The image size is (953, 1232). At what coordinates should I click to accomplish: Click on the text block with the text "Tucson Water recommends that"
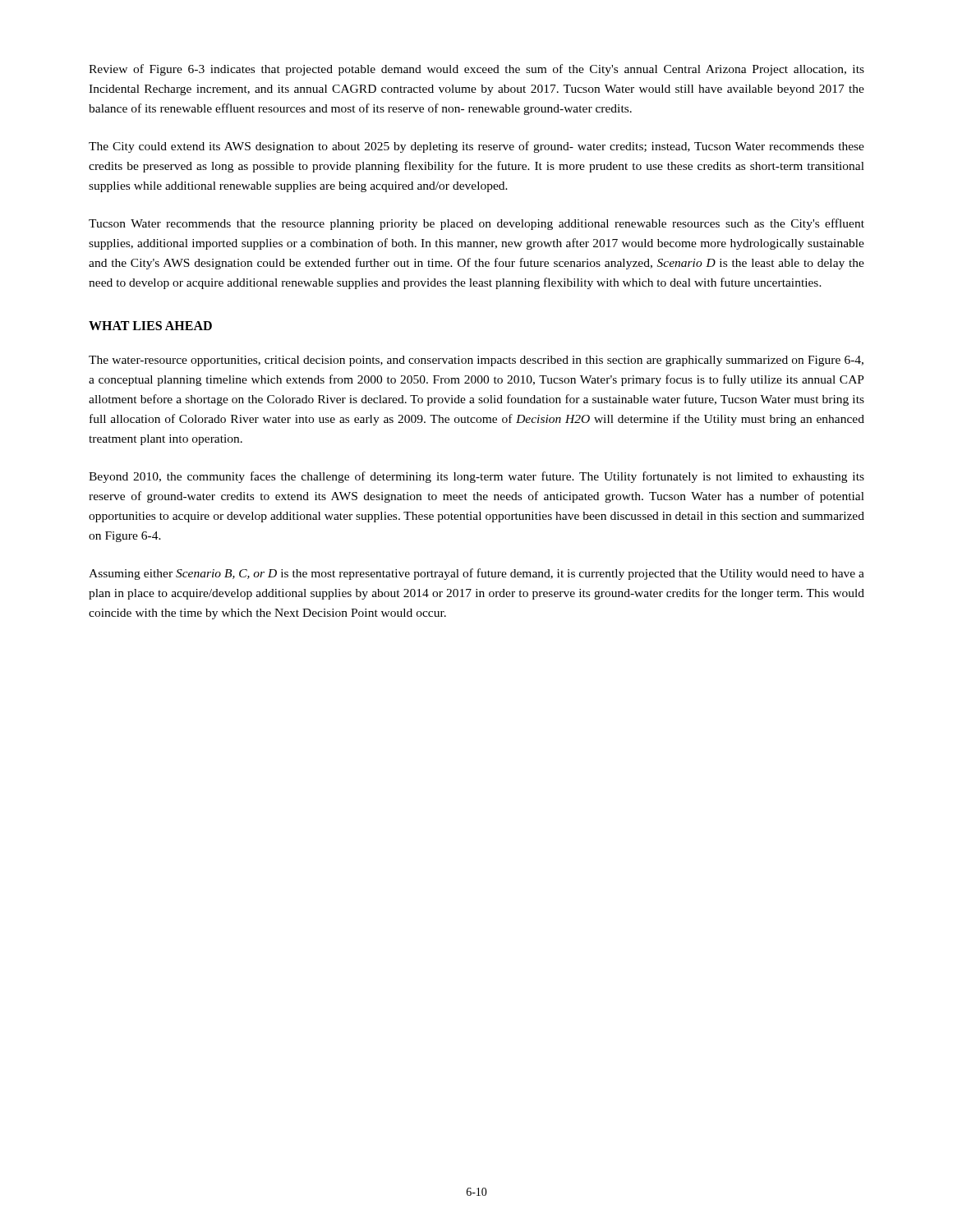point(476,253)
